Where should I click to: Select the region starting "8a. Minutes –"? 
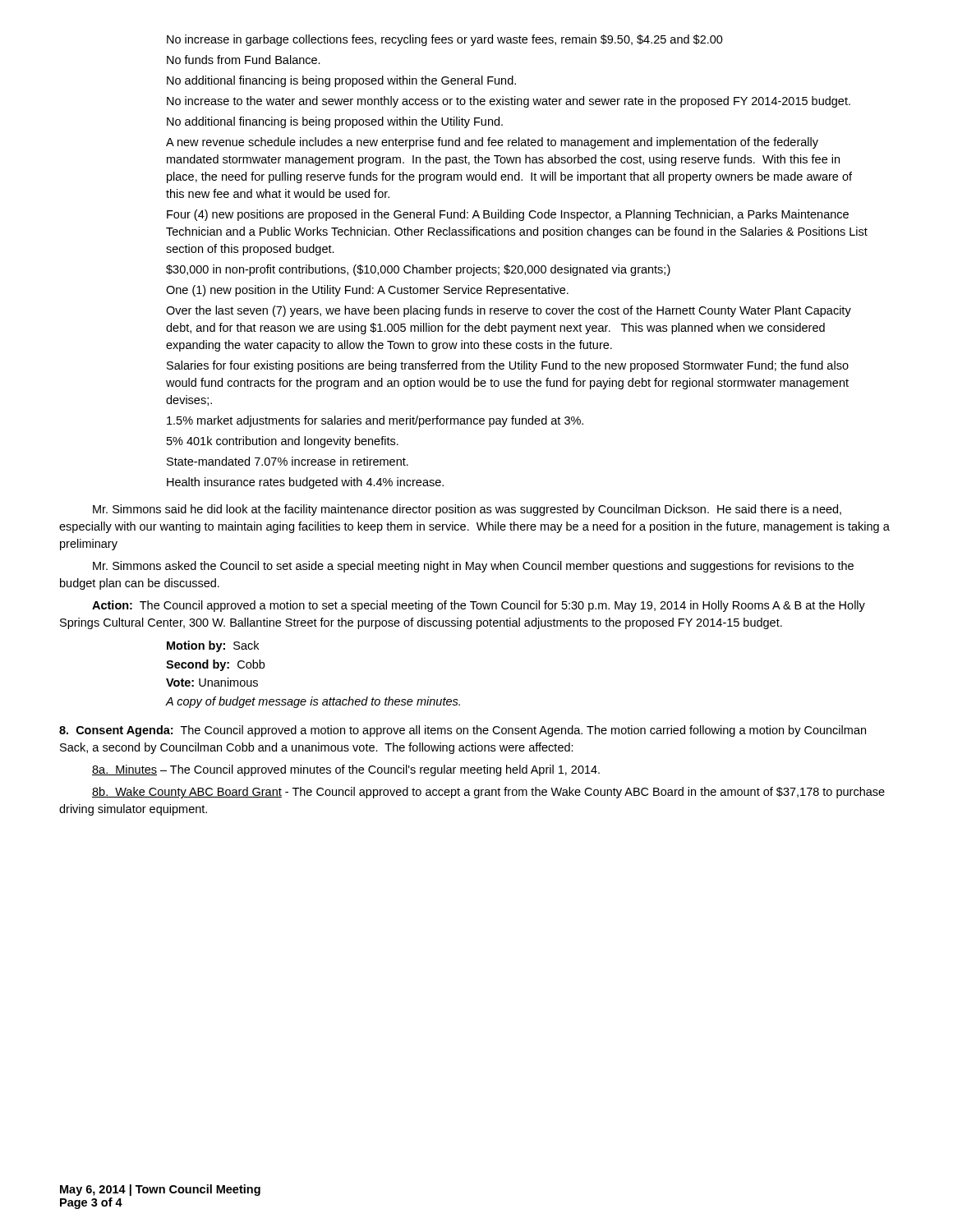346,770
